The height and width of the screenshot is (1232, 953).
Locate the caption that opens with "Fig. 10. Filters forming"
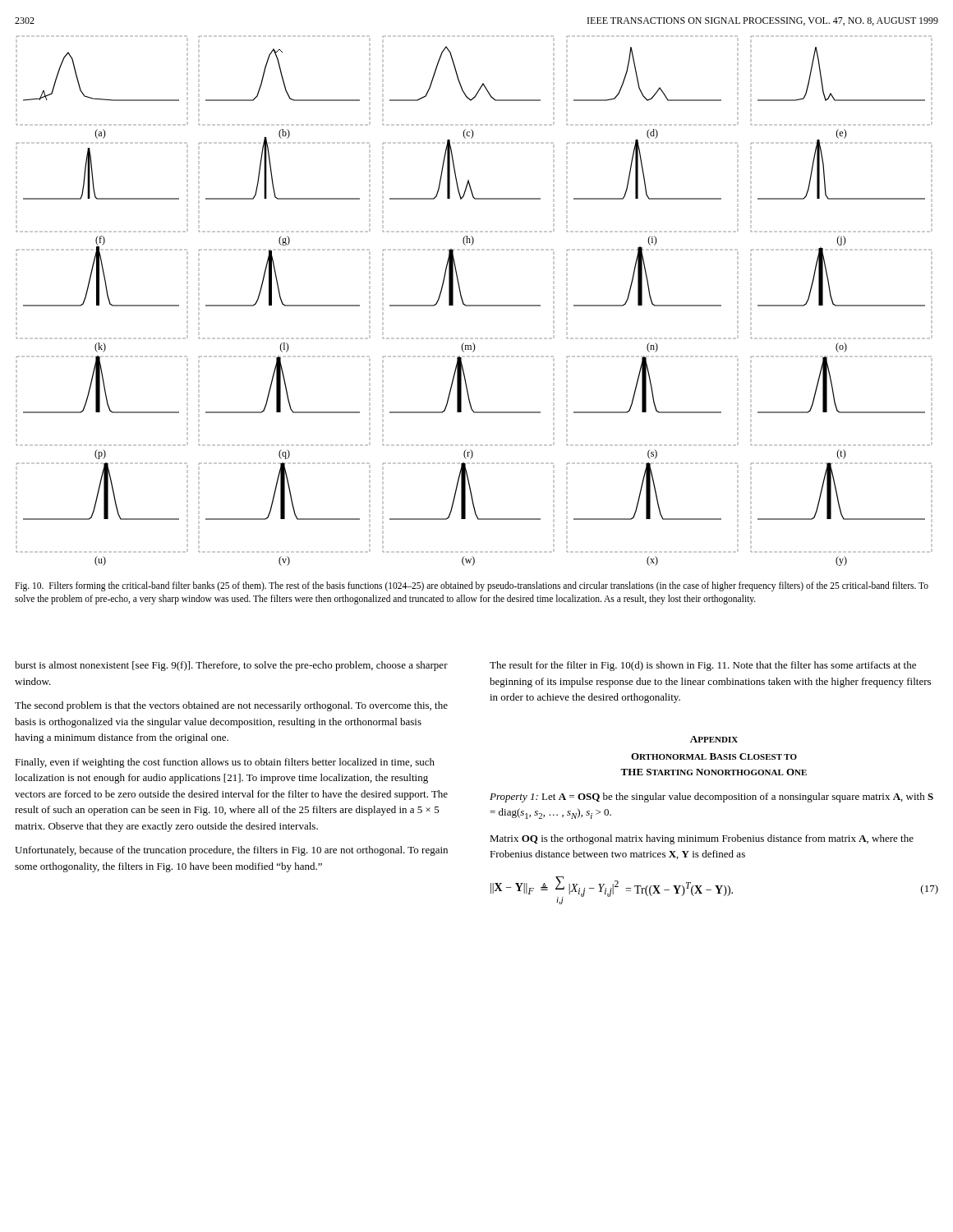(x=472, y=592)
